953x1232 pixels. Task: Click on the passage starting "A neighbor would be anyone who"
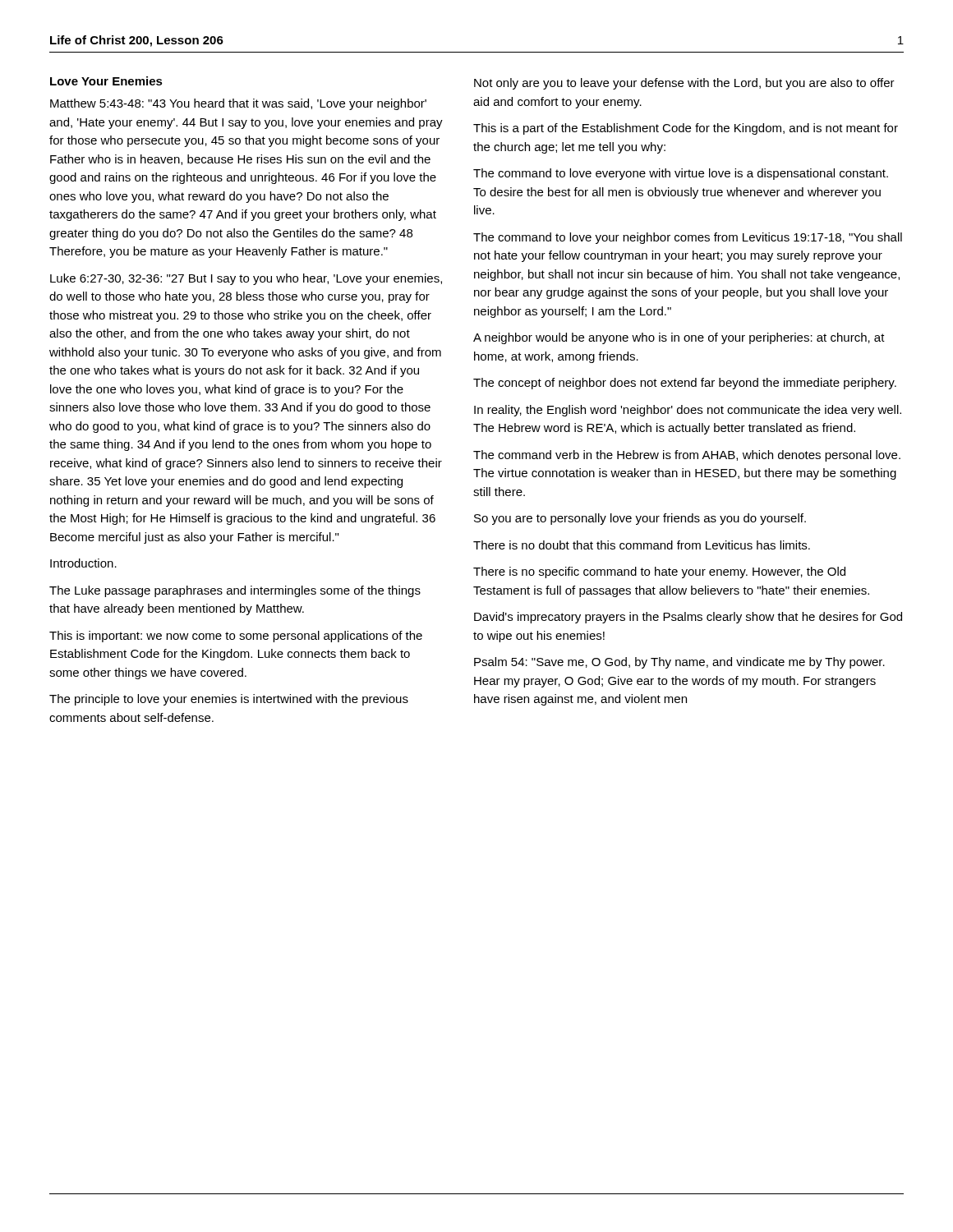(688, 347)
